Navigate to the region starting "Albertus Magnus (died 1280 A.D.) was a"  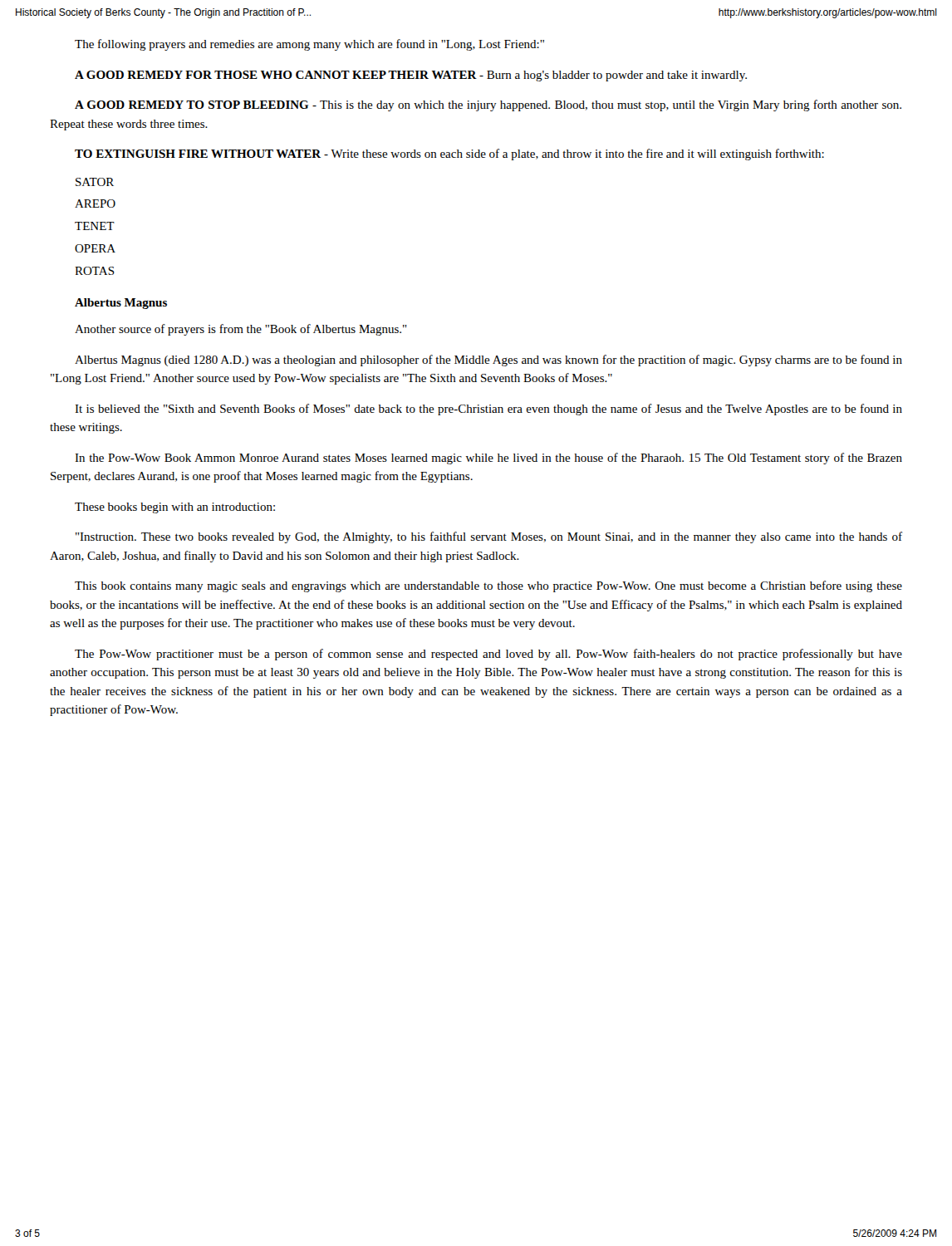pyautogui.click(x=476, y=369)
